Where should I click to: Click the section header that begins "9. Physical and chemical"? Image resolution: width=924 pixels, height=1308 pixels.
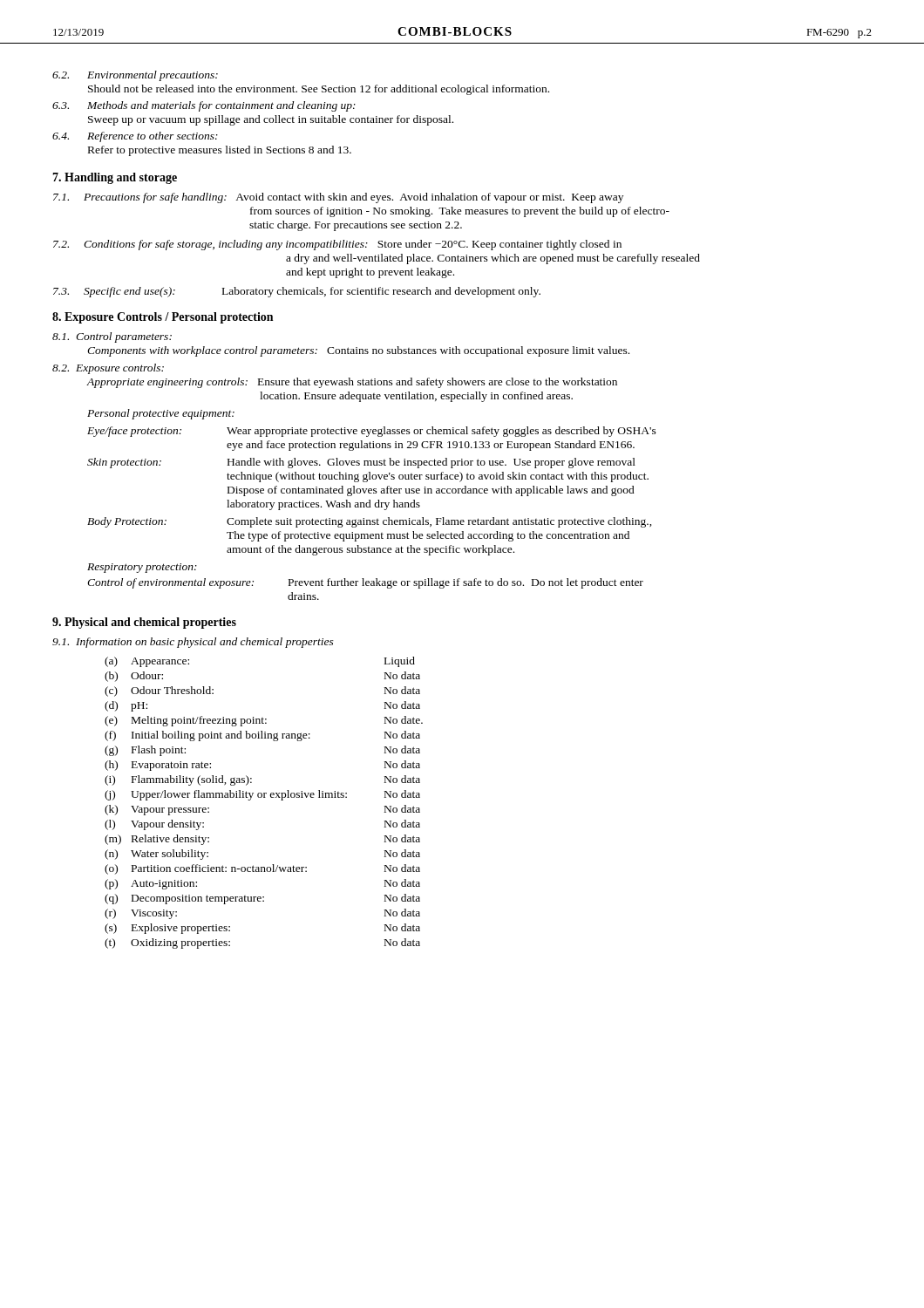144,622
